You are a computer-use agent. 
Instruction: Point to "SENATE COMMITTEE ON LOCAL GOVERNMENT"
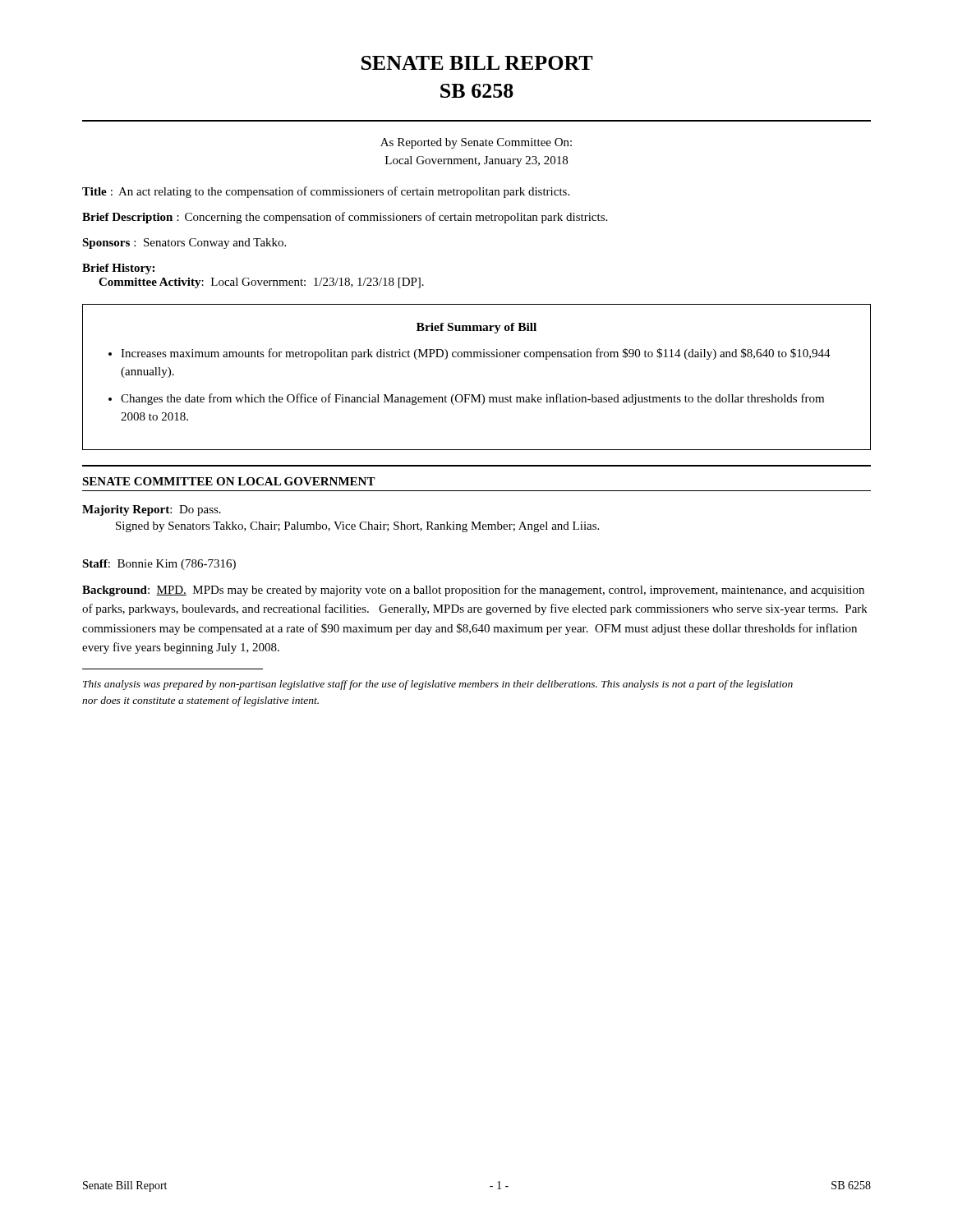coord(476,483)
